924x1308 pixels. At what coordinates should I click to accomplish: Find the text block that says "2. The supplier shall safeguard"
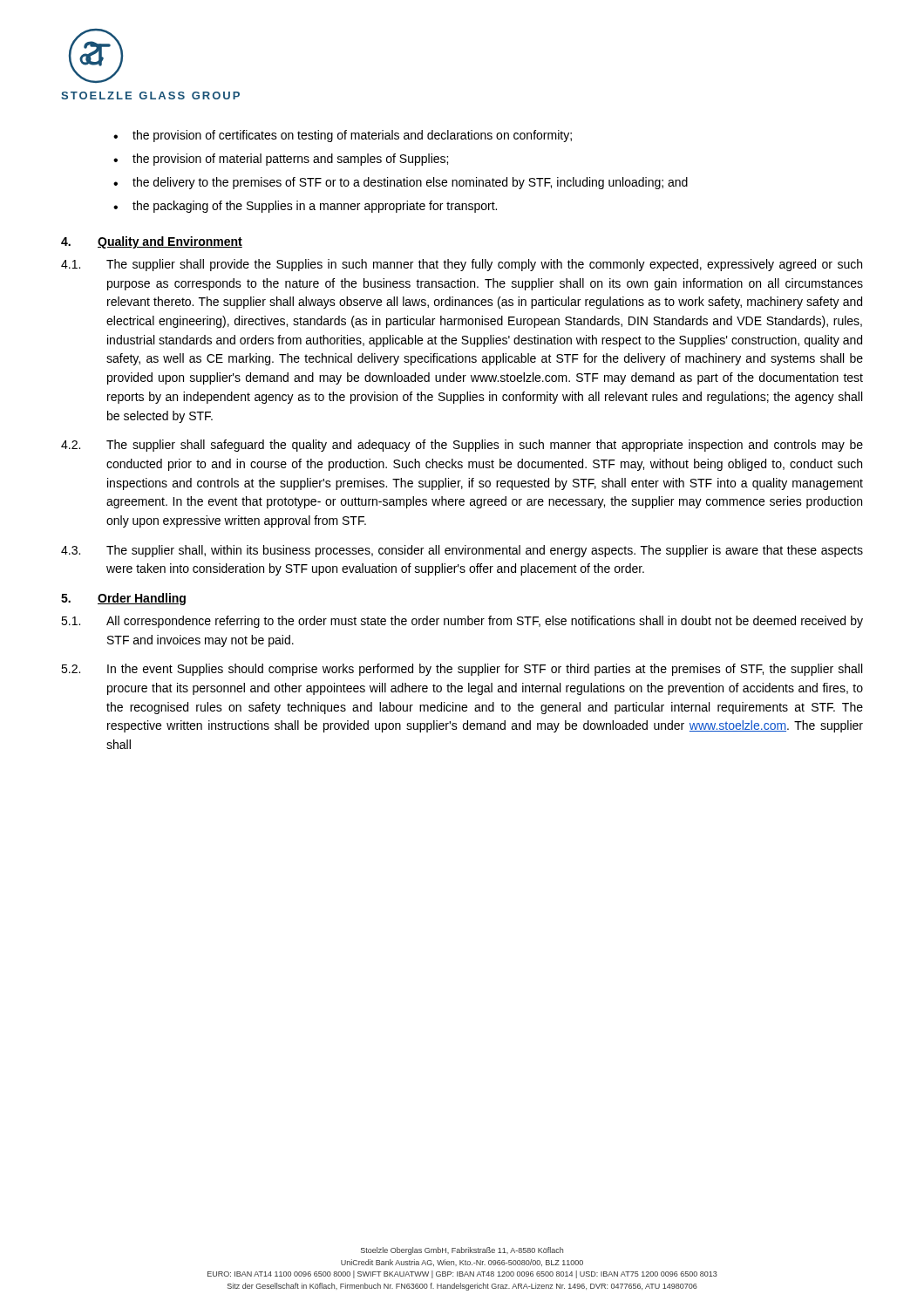tap(462, 484)
